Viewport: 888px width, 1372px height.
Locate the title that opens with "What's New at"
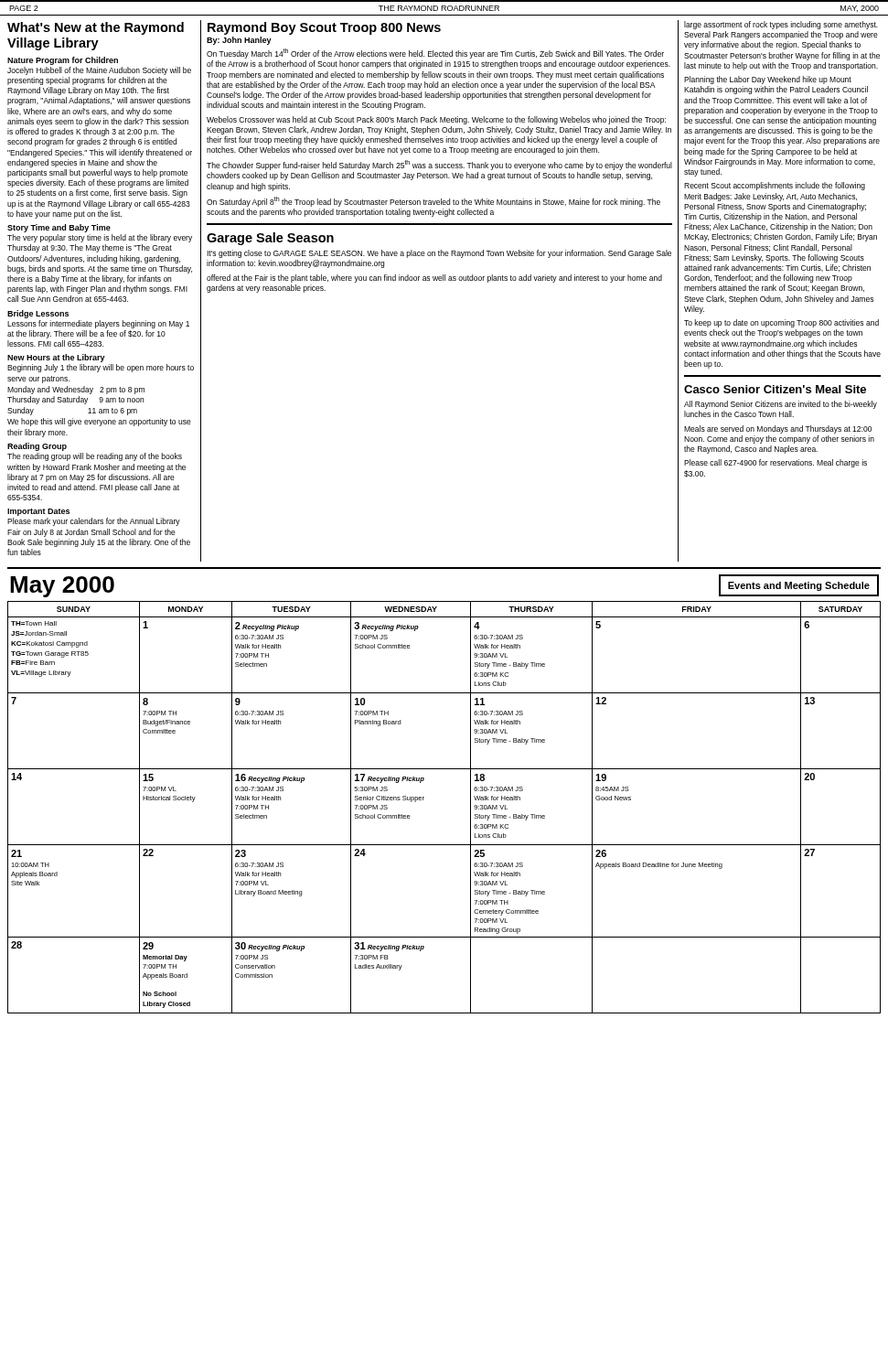coord(96,35)
